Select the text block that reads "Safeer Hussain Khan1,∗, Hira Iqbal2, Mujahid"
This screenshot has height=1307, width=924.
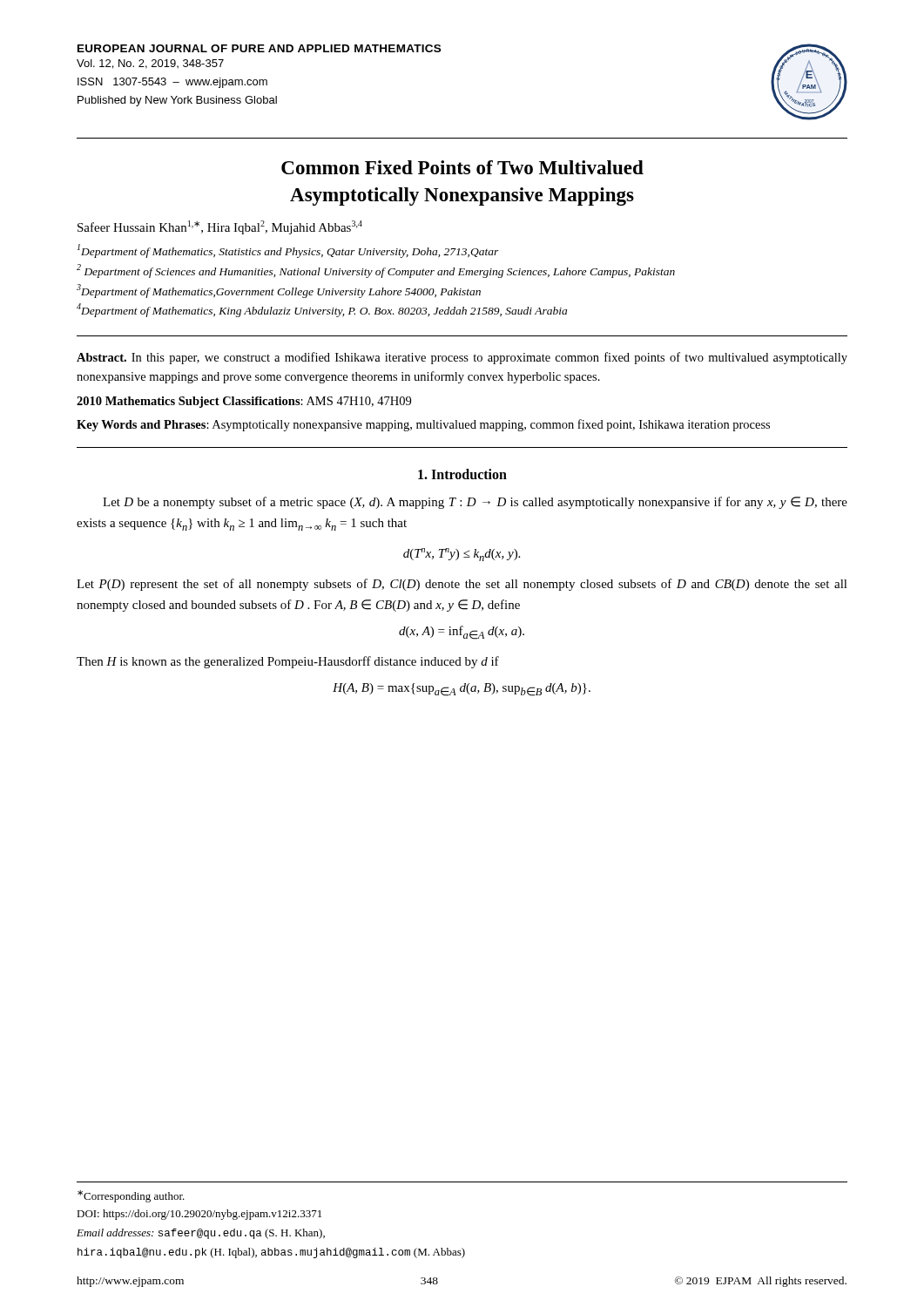219,227
